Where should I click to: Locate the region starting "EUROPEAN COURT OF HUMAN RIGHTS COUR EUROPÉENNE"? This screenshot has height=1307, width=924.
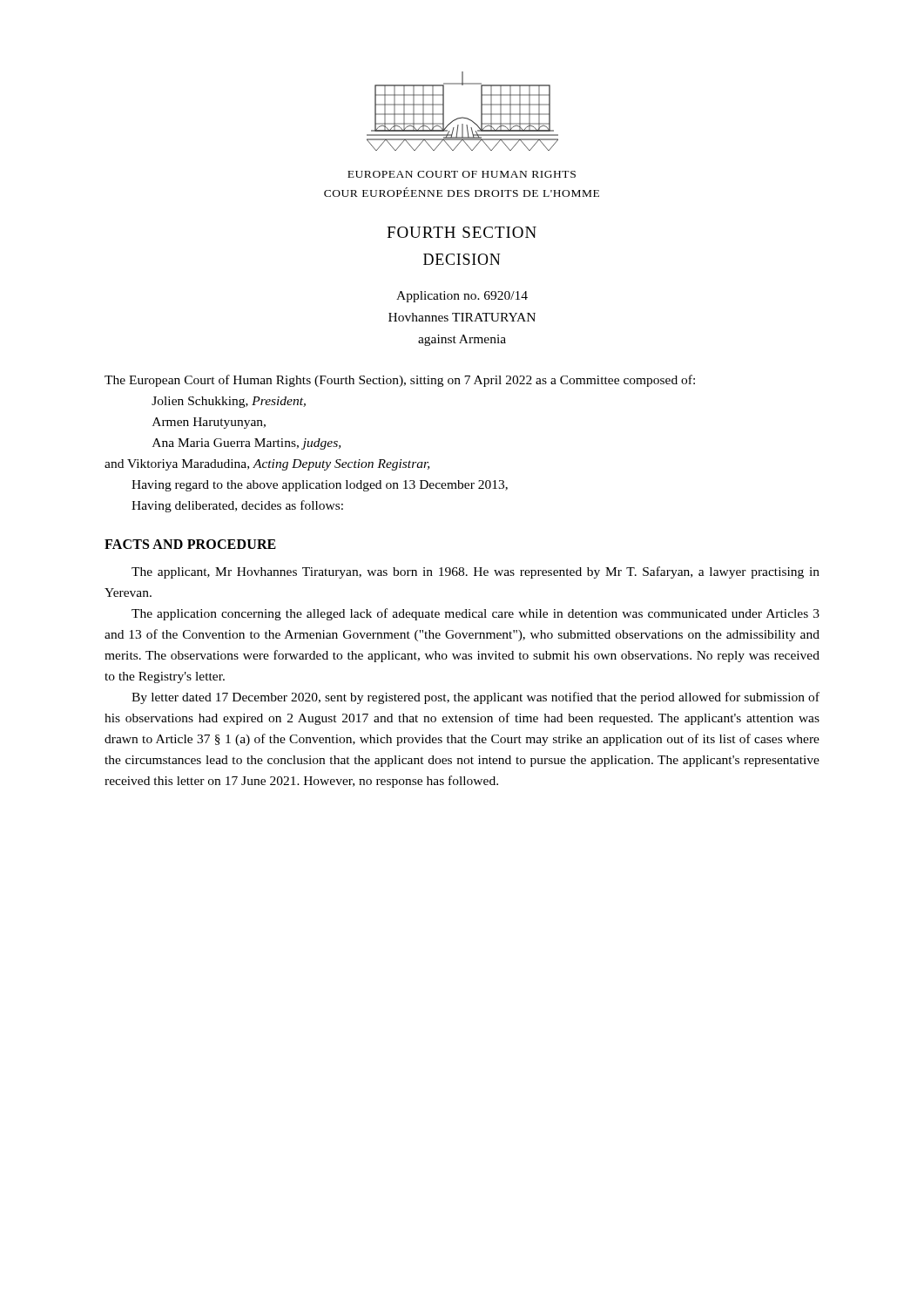(462, 183)
